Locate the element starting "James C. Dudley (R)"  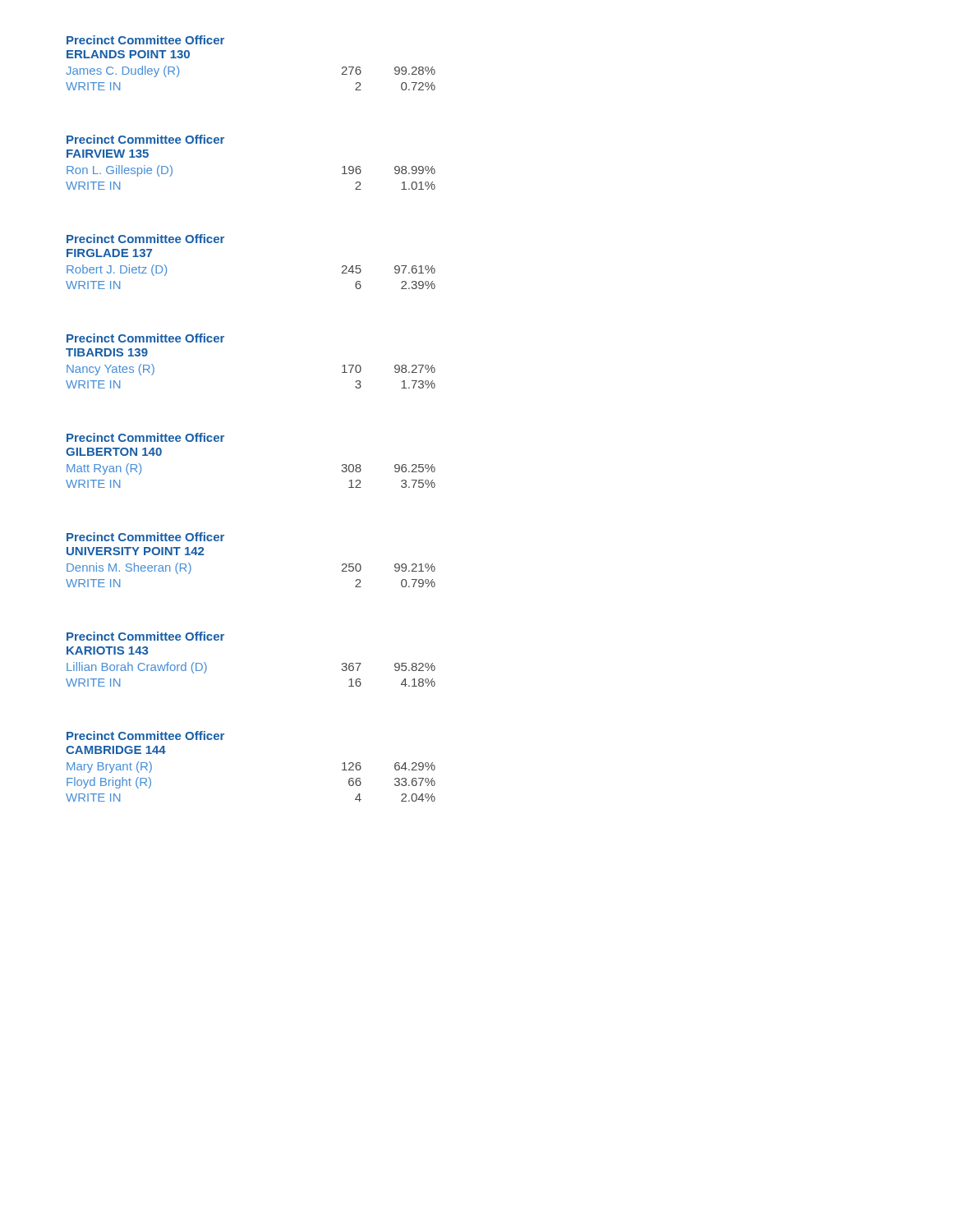[128, 73]
